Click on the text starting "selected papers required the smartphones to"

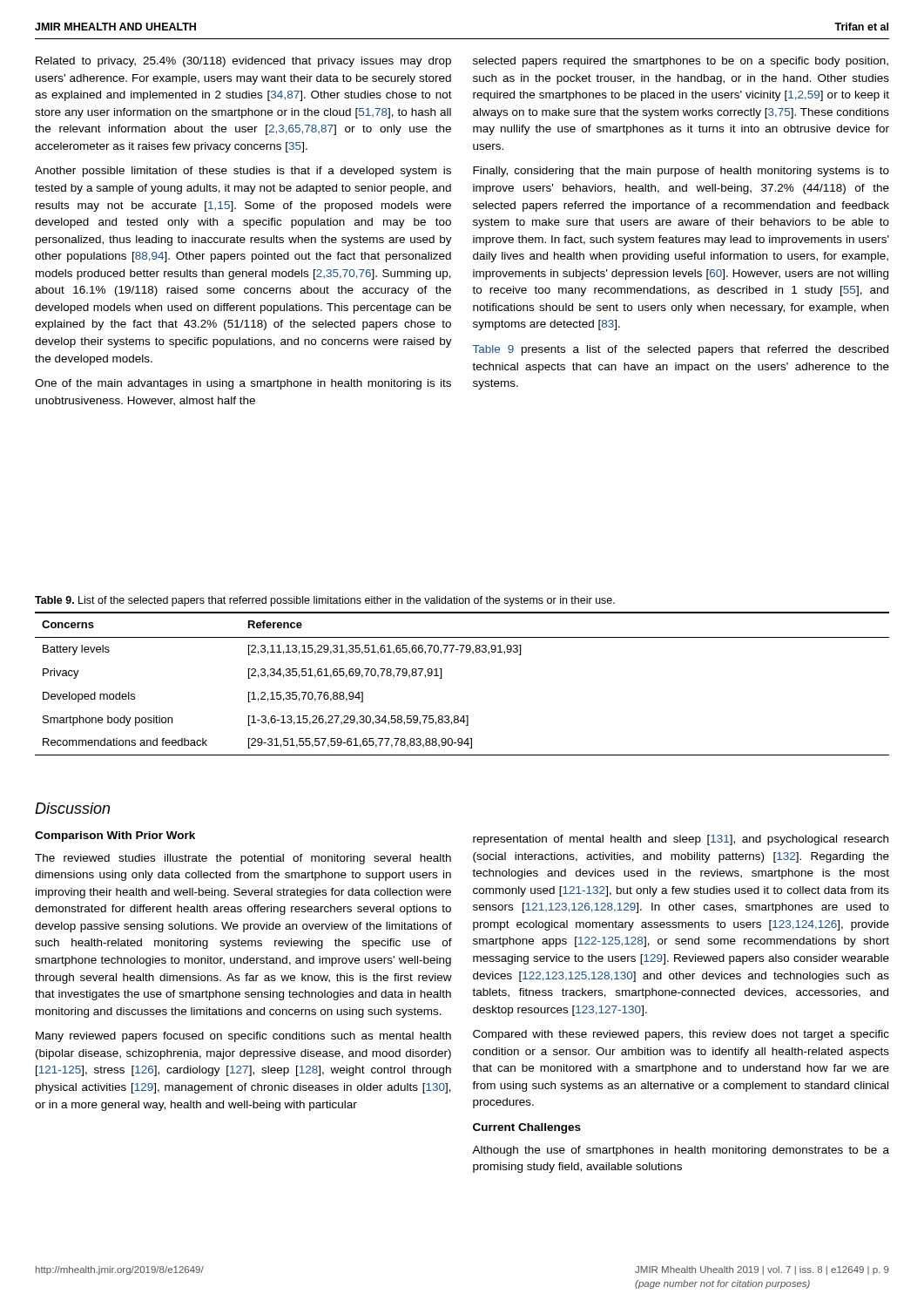tap(681, 103)
